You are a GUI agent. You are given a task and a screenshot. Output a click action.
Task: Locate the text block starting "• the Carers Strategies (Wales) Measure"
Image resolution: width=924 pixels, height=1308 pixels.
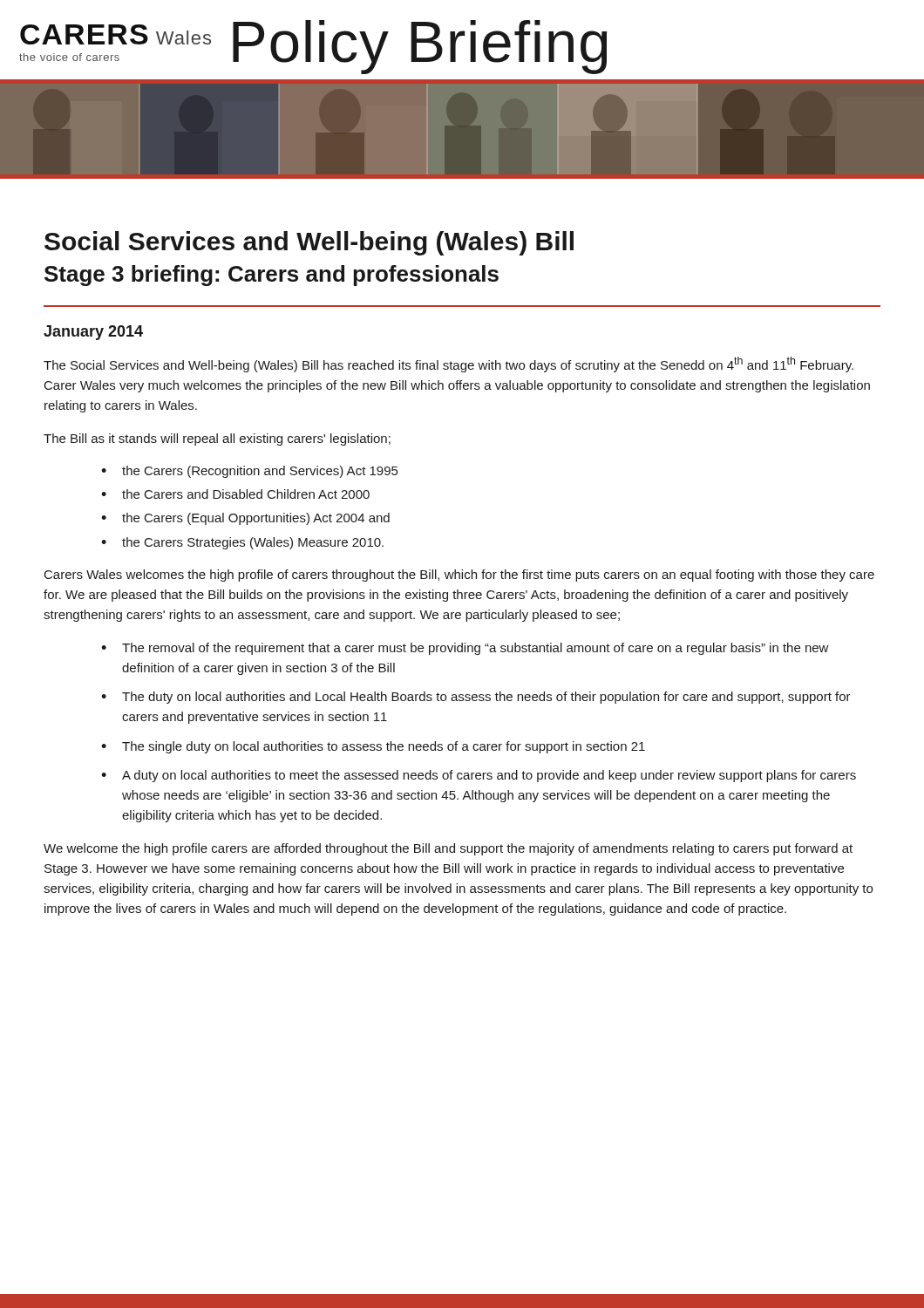(x=243, y=542)
